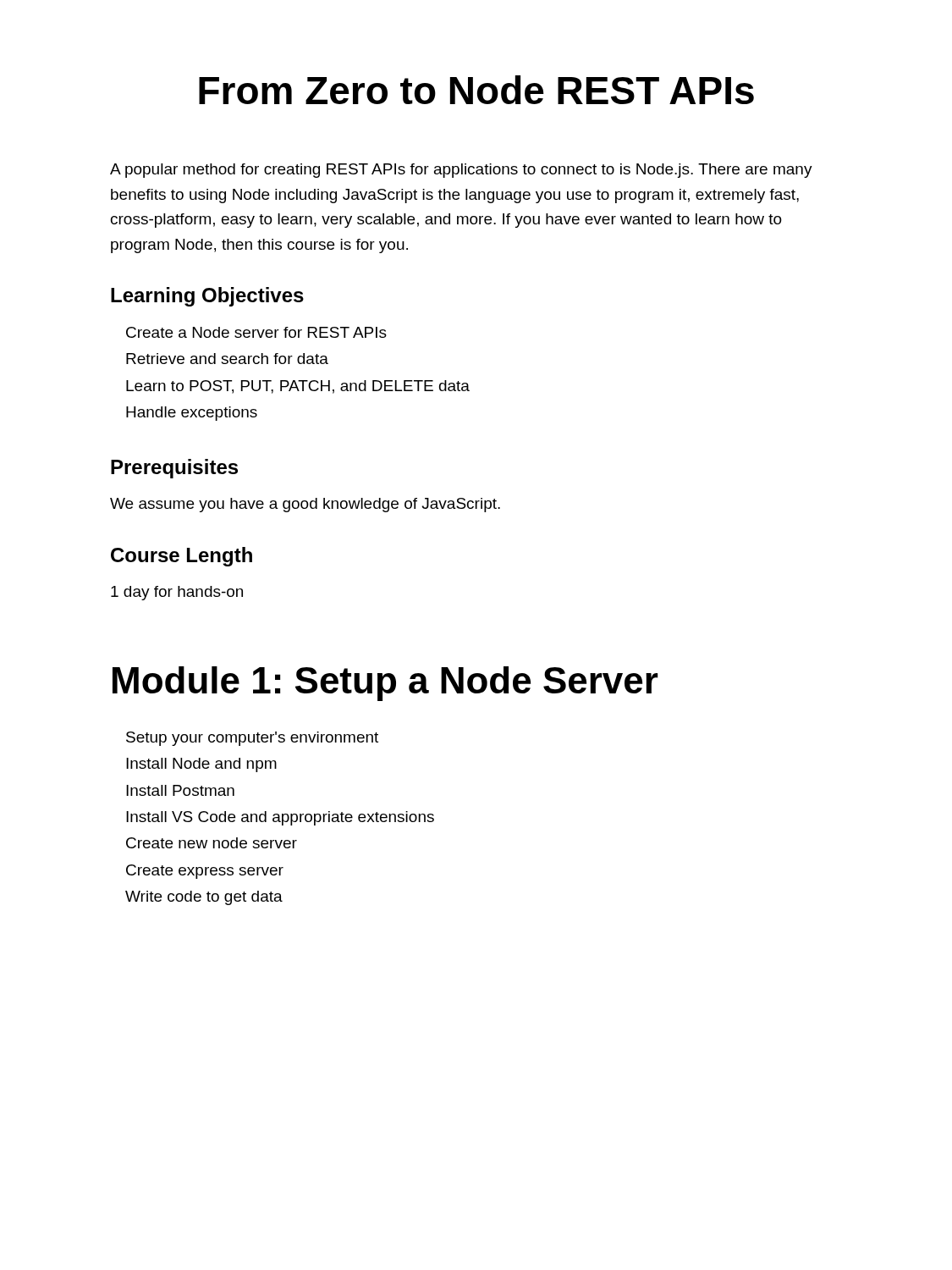Click on the passage starting "Module 1: Setup a Node Server"
This screenshot has height=1270, width=952.
click(384, 680)
